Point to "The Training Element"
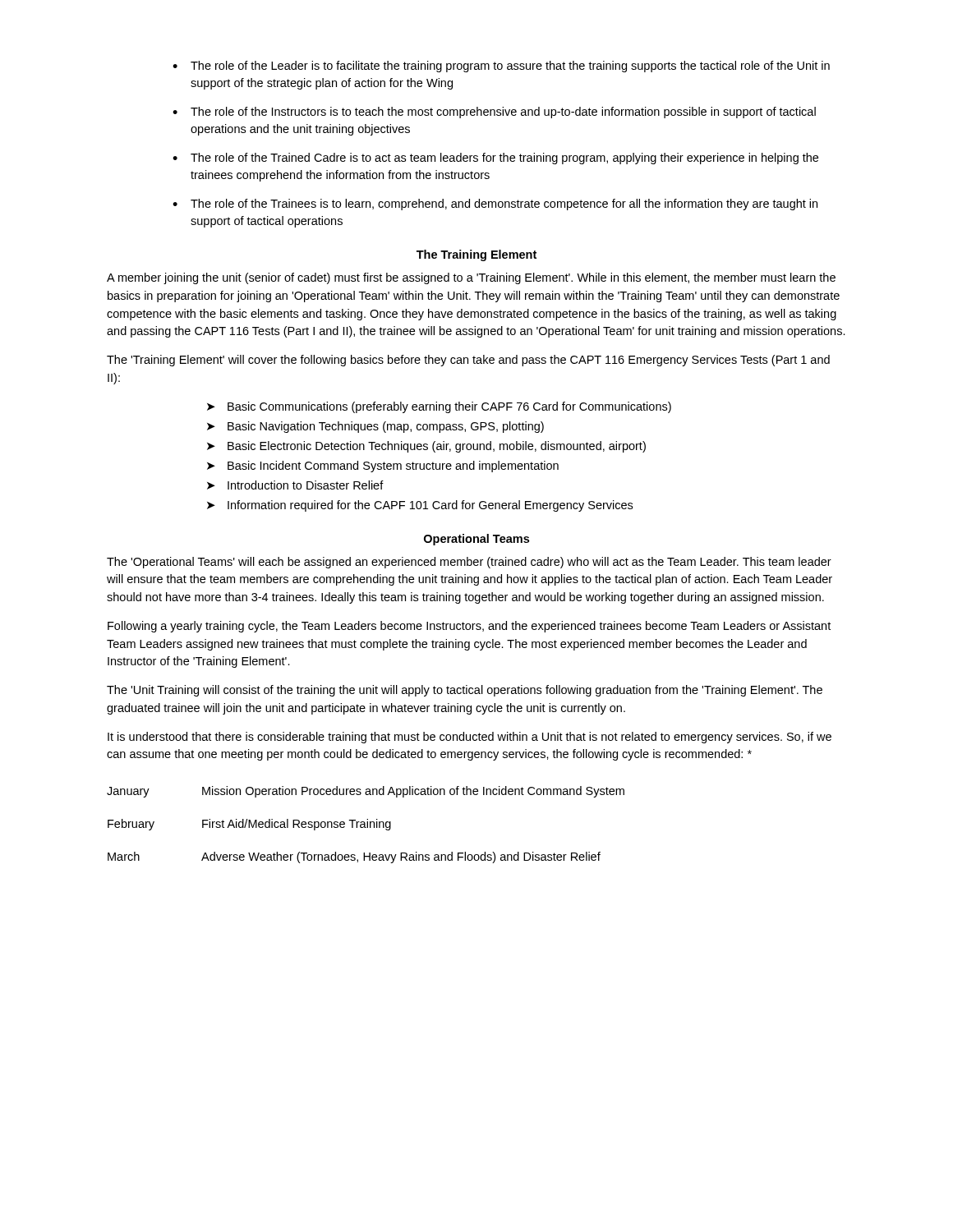This screenshot has height=1232, width=953. coord(476,255)
